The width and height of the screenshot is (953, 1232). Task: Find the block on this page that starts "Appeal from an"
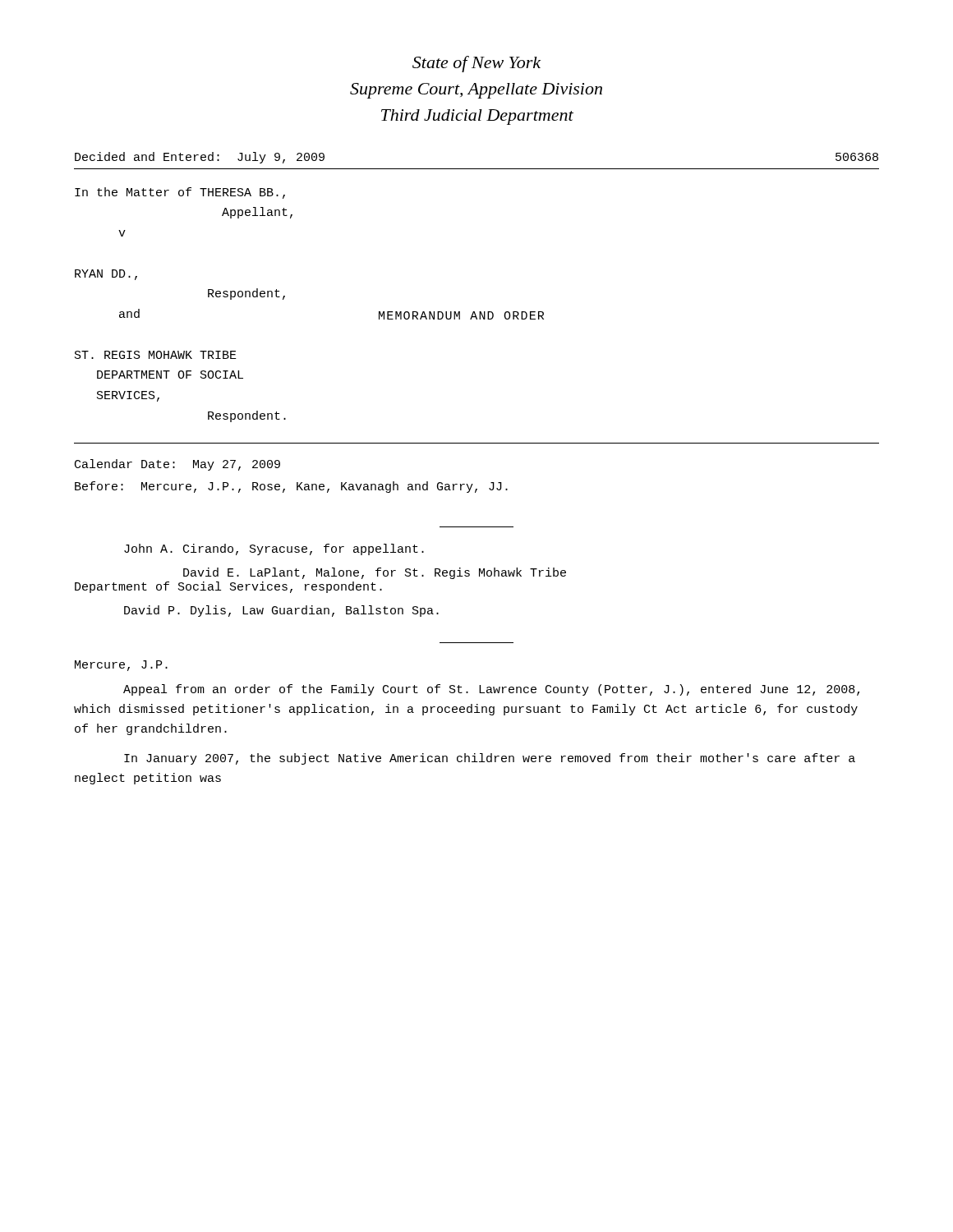(468, 710)
